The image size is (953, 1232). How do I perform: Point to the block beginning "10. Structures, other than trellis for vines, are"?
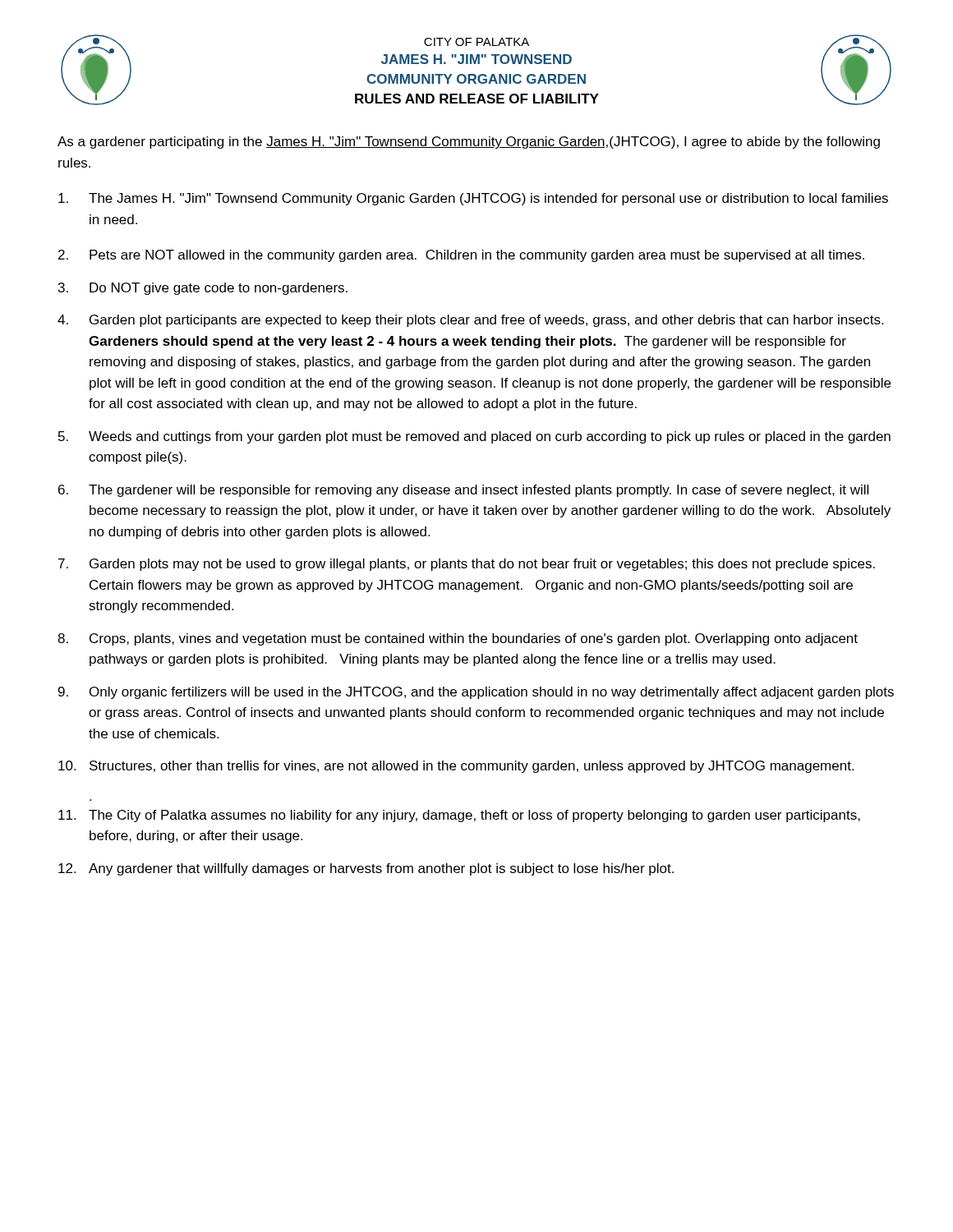pyautogui.click(x=476, y=766)
